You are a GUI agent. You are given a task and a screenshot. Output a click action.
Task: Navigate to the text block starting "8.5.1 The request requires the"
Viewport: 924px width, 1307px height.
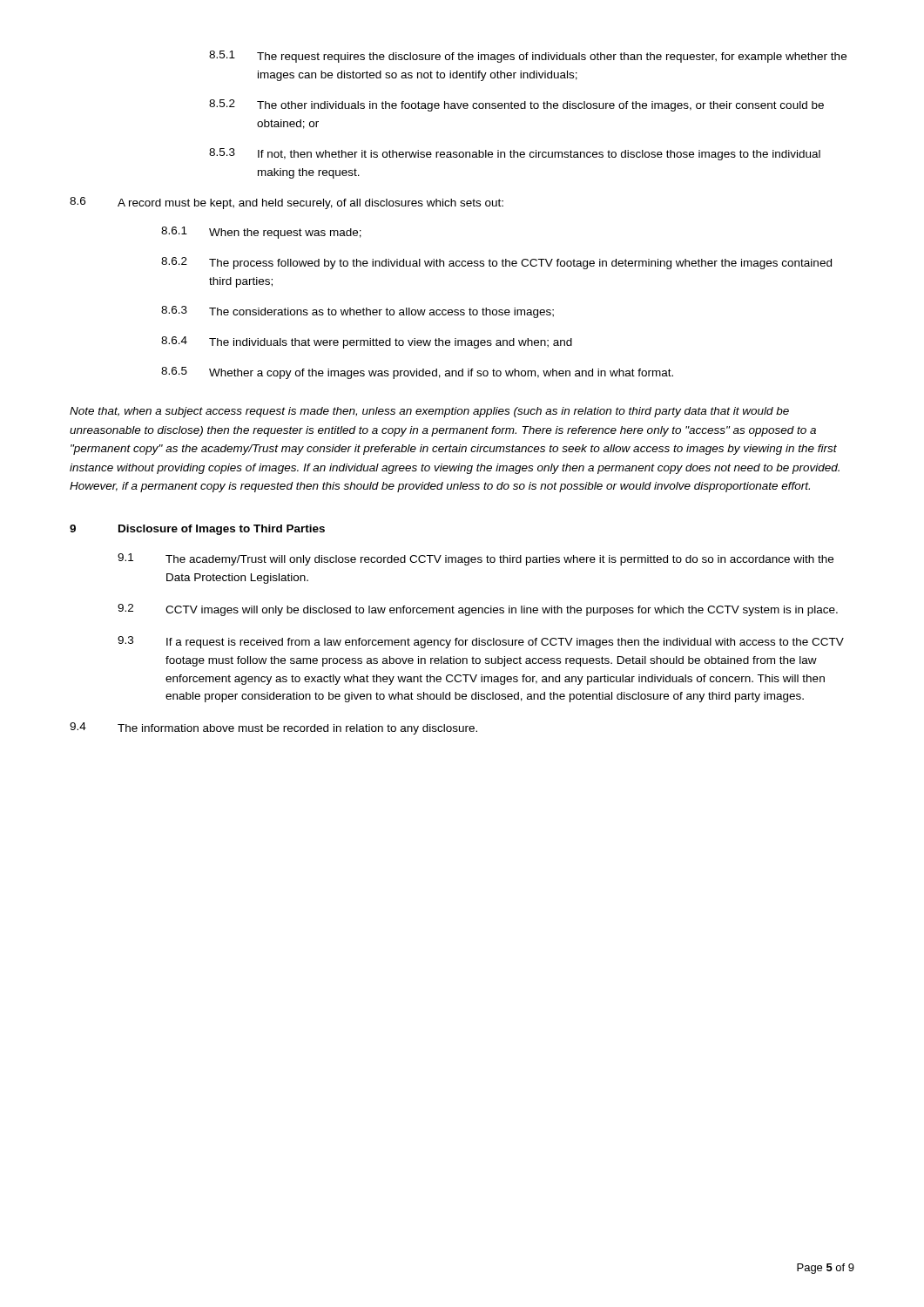[532, 66]
